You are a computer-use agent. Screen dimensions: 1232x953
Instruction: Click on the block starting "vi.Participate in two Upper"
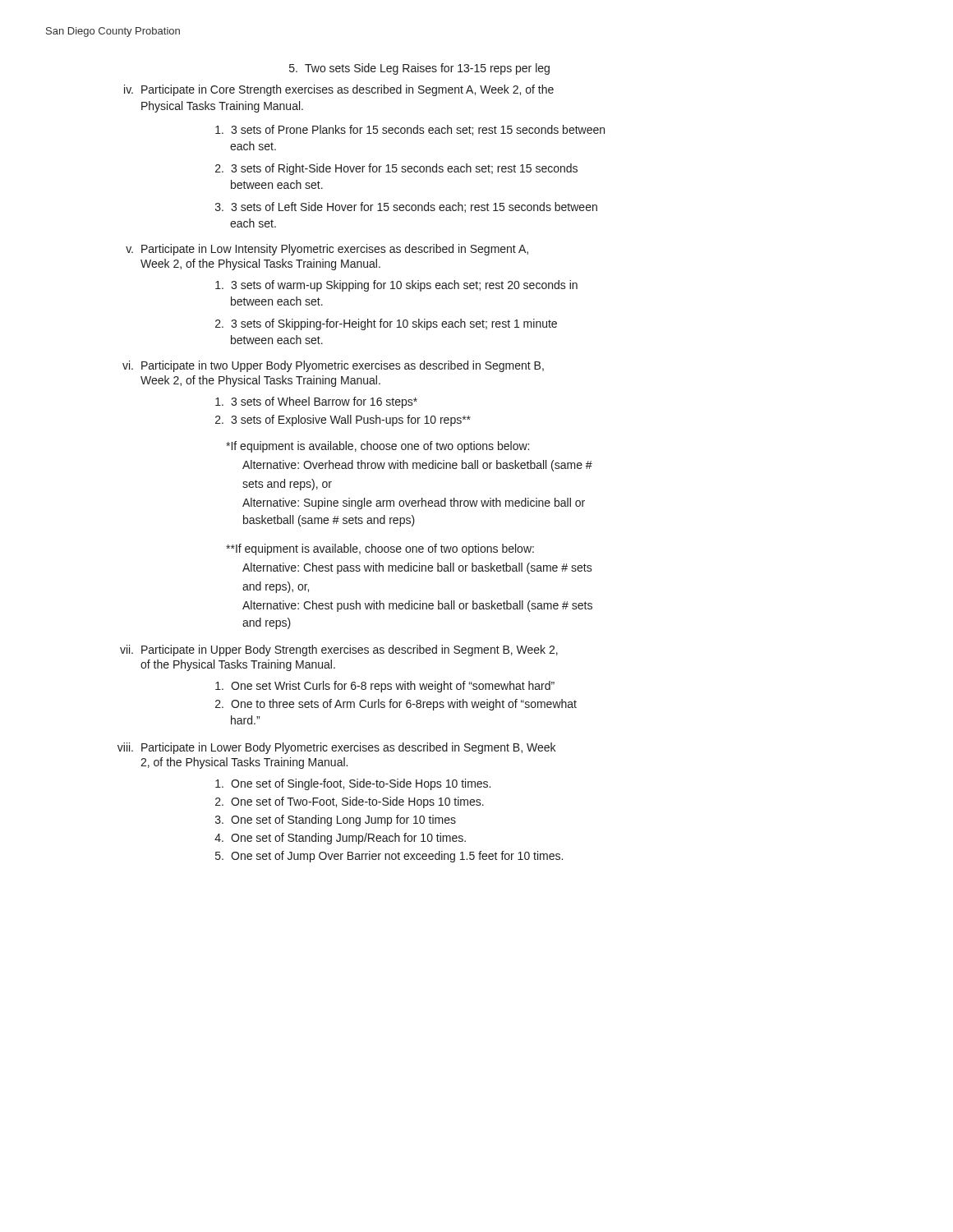[328, 365]
